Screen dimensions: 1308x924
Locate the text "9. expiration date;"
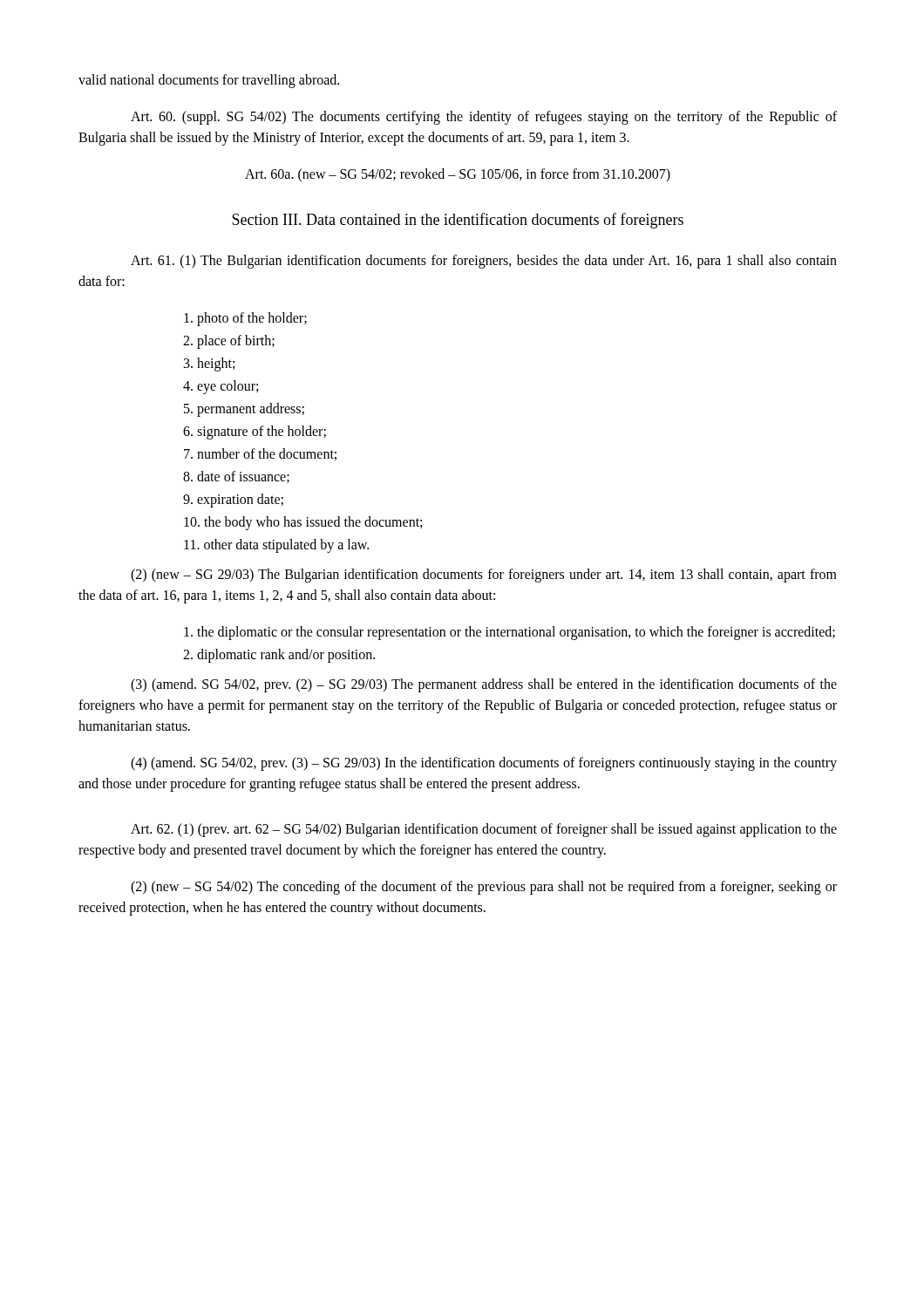click(234, 499)
